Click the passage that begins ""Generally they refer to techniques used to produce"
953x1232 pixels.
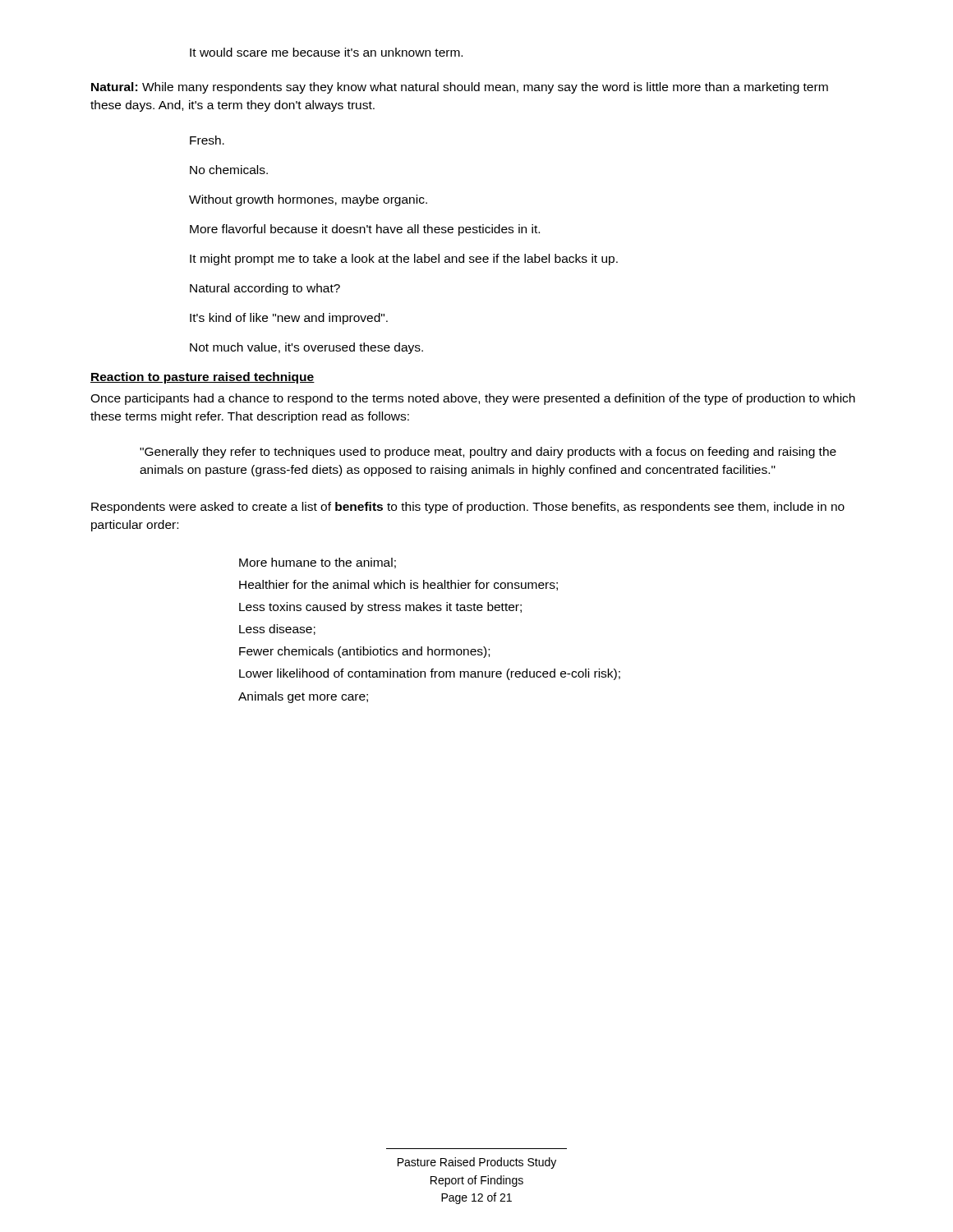click(x=488, y=460)
